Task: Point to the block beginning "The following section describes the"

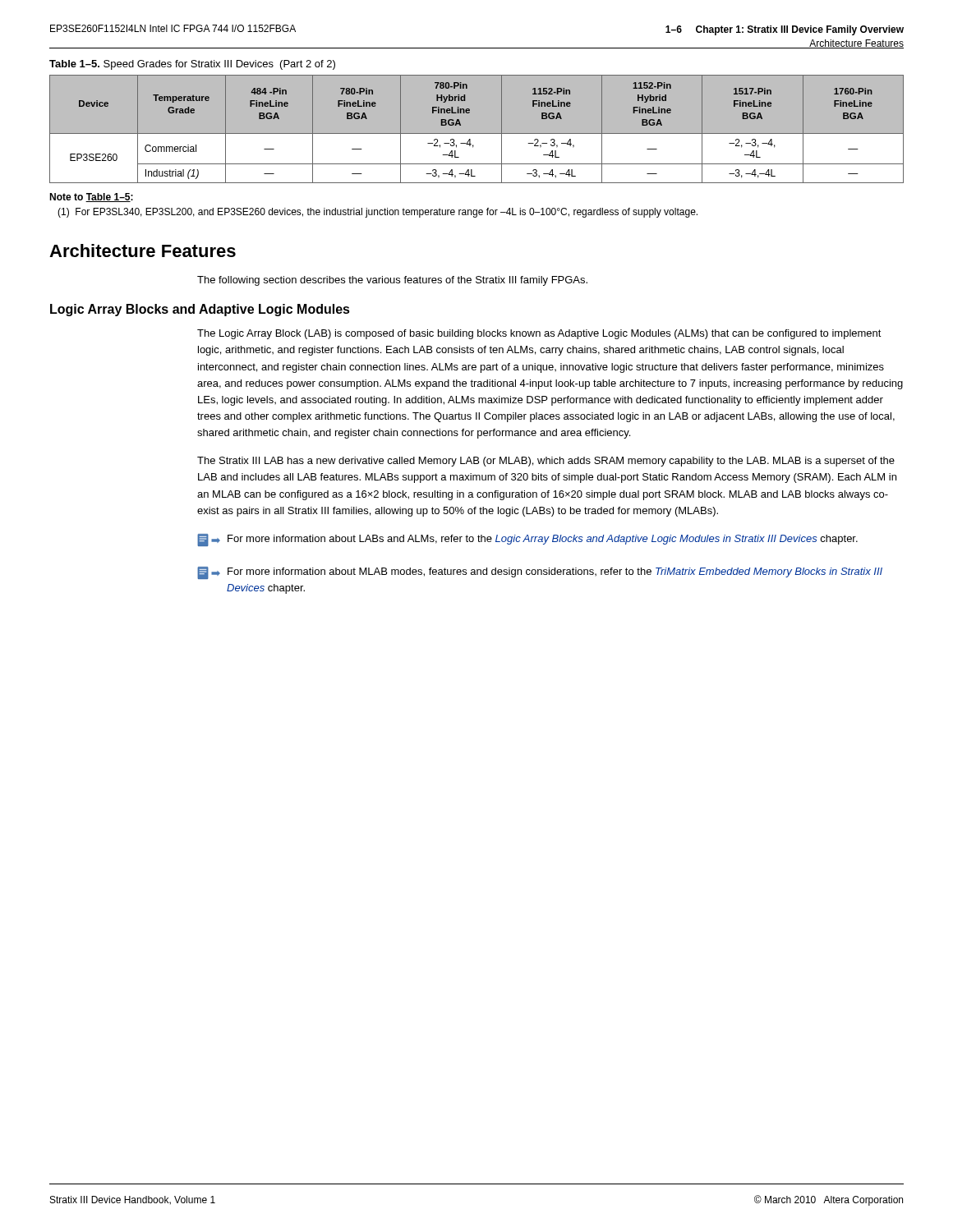Action: point(393,279)
